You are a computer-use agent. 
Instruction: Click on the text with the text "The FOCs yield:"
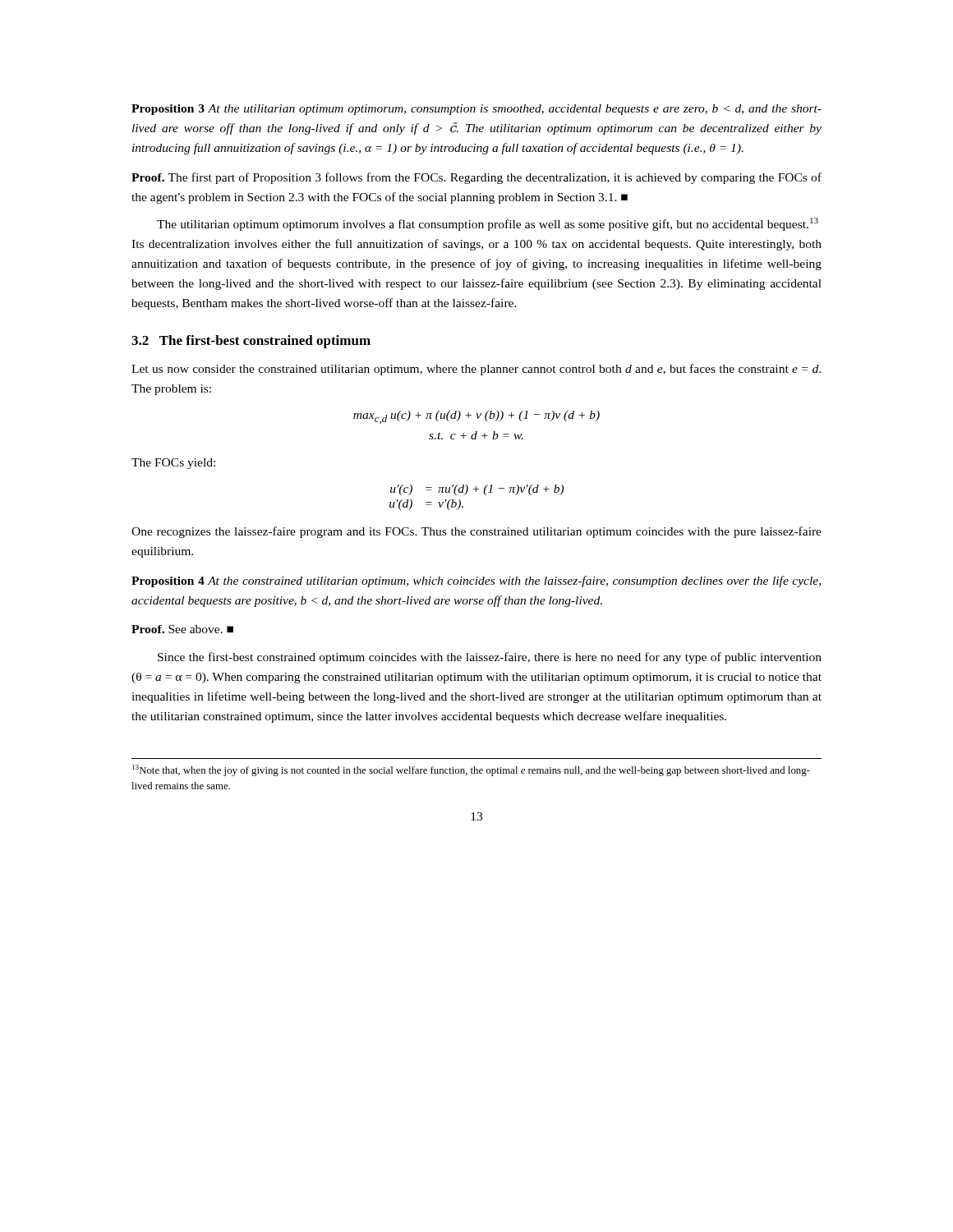[174, 462]
